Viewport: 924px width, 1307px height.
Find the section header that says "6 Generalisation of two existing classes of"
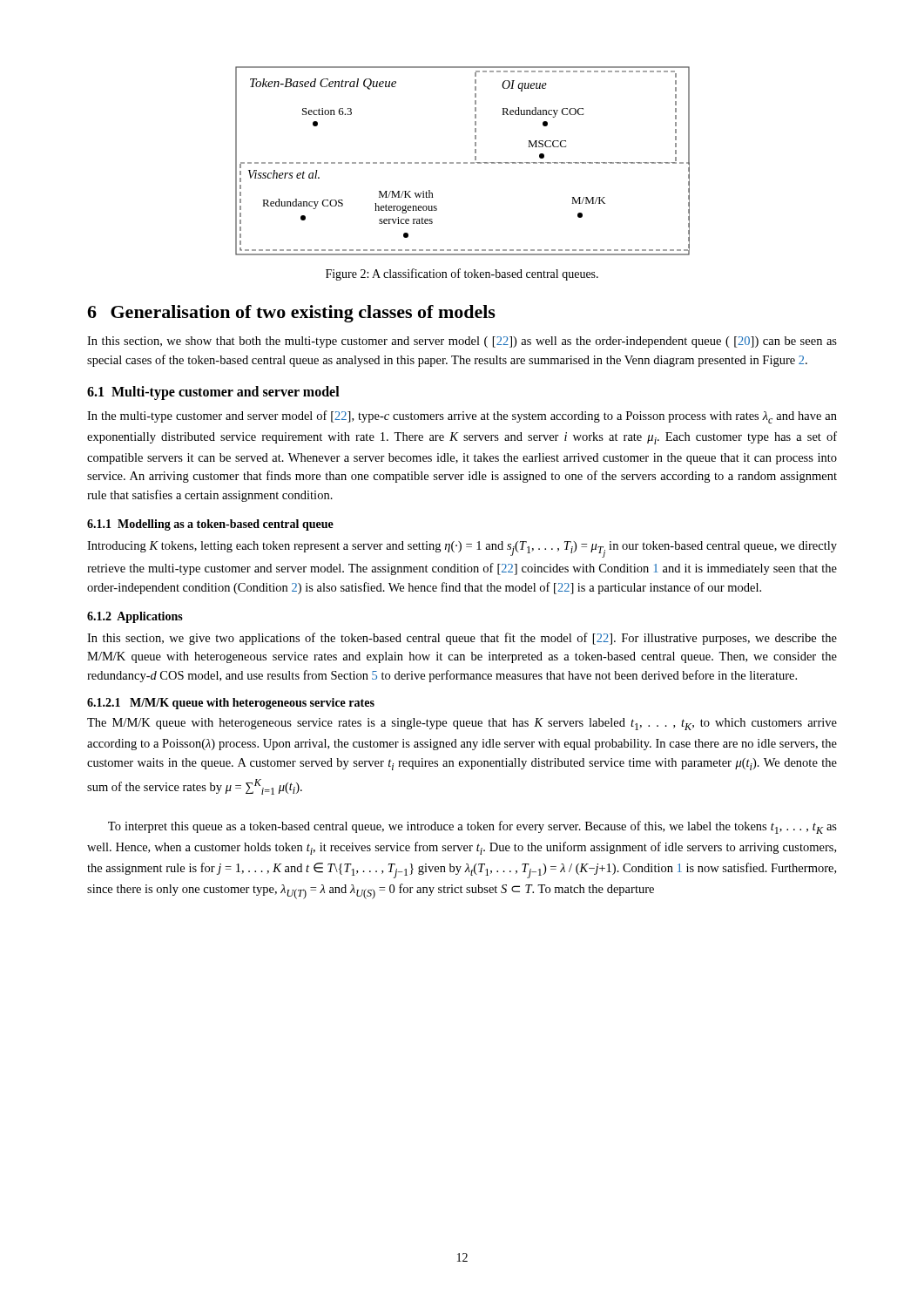[291, 312]
